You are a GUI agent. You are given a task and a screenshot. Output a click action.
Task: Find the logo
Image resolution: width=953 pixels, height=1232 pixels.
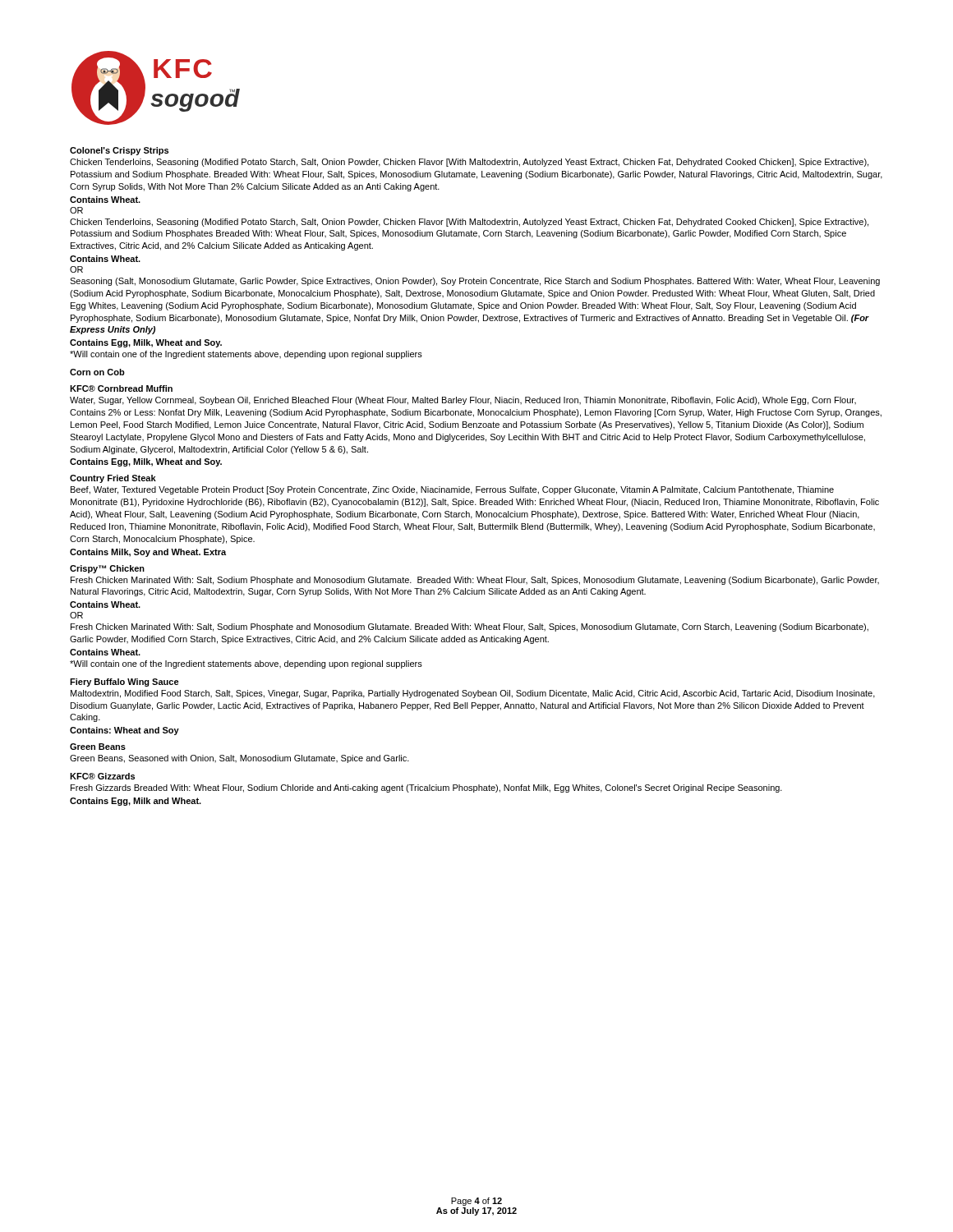pos(476,88)
